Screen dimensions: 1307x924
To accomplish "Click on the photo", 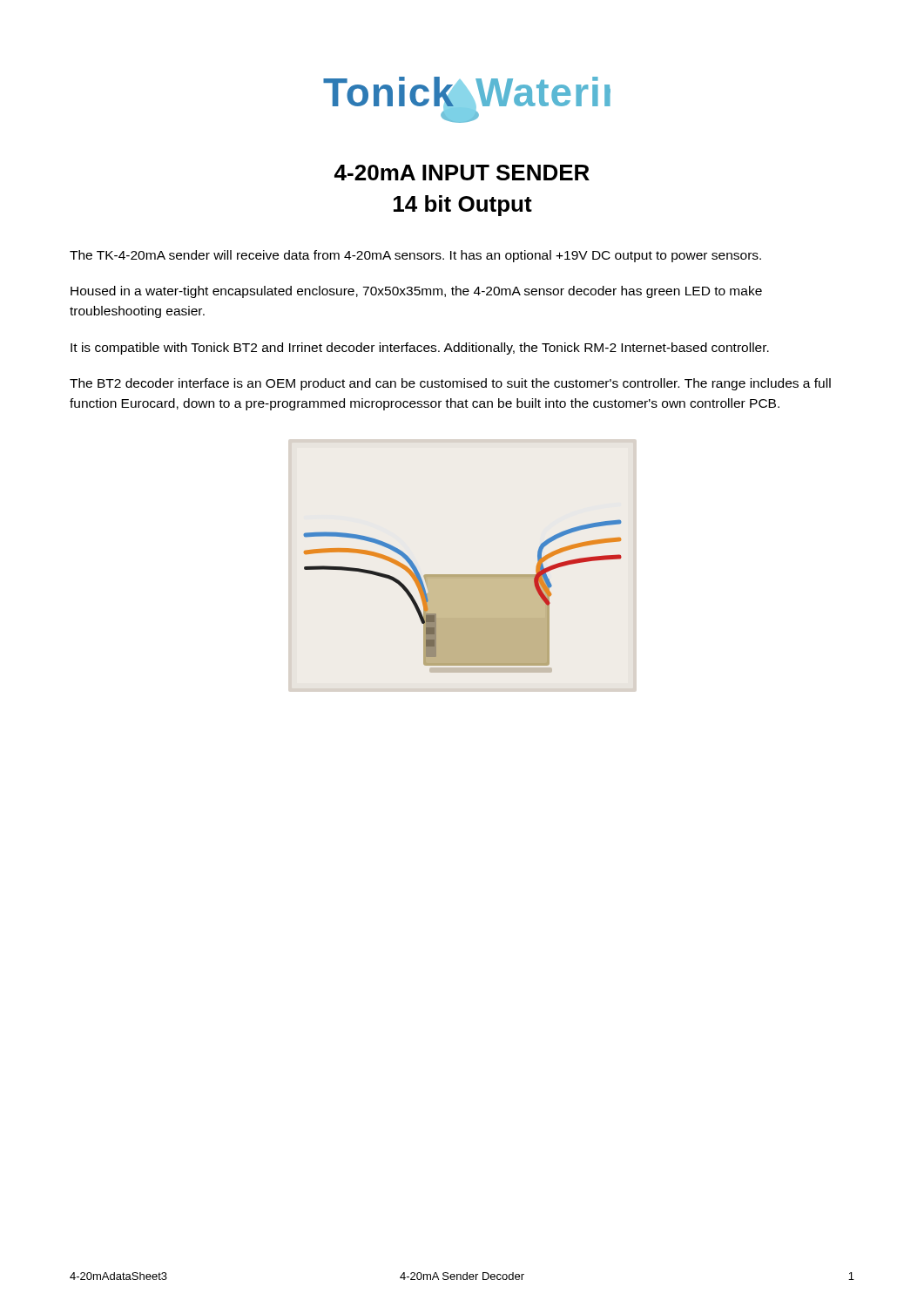I will pos(462,567).
